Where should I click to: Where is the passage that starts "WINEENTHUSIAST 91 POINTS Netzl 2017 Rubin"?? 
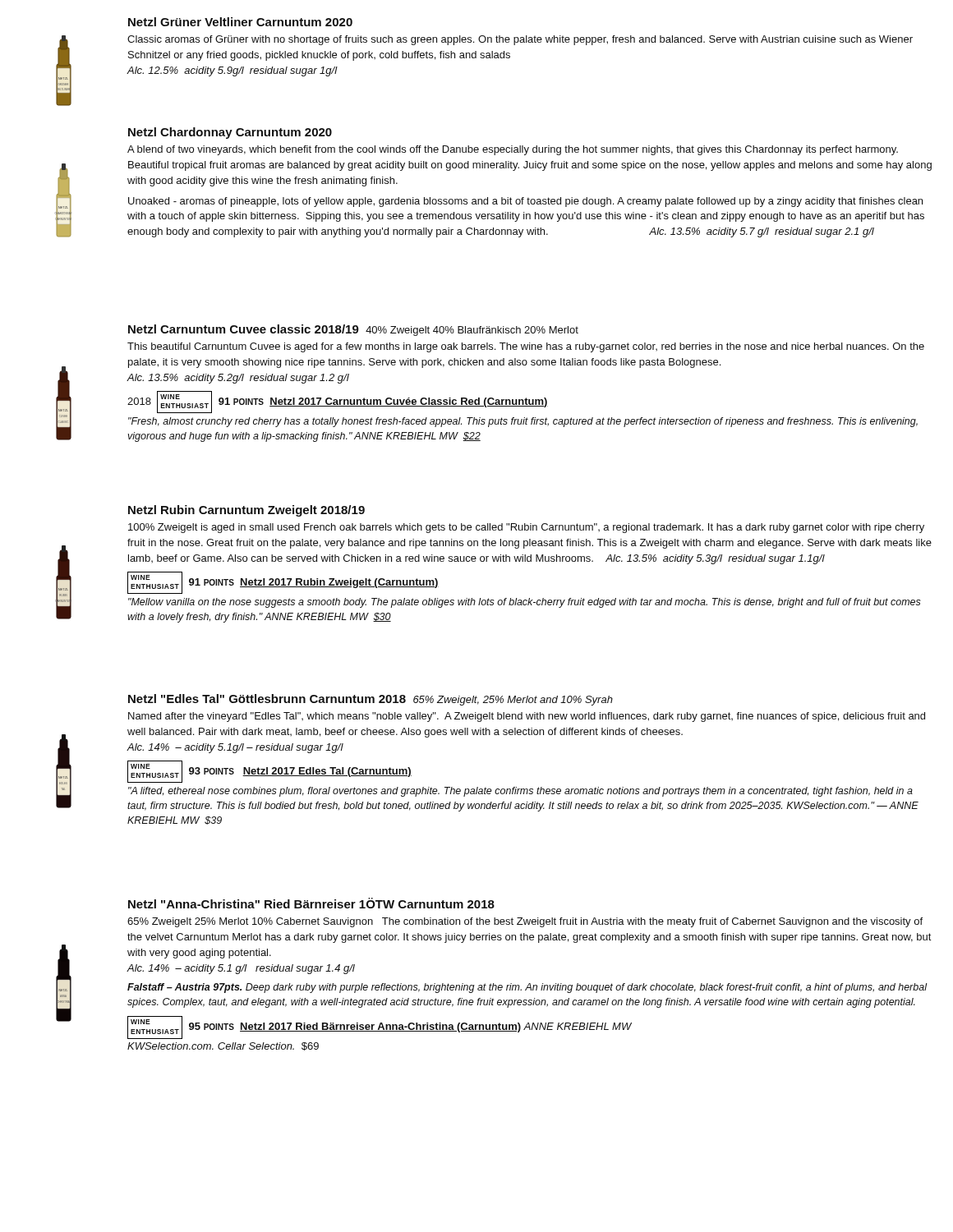point(283,583)
